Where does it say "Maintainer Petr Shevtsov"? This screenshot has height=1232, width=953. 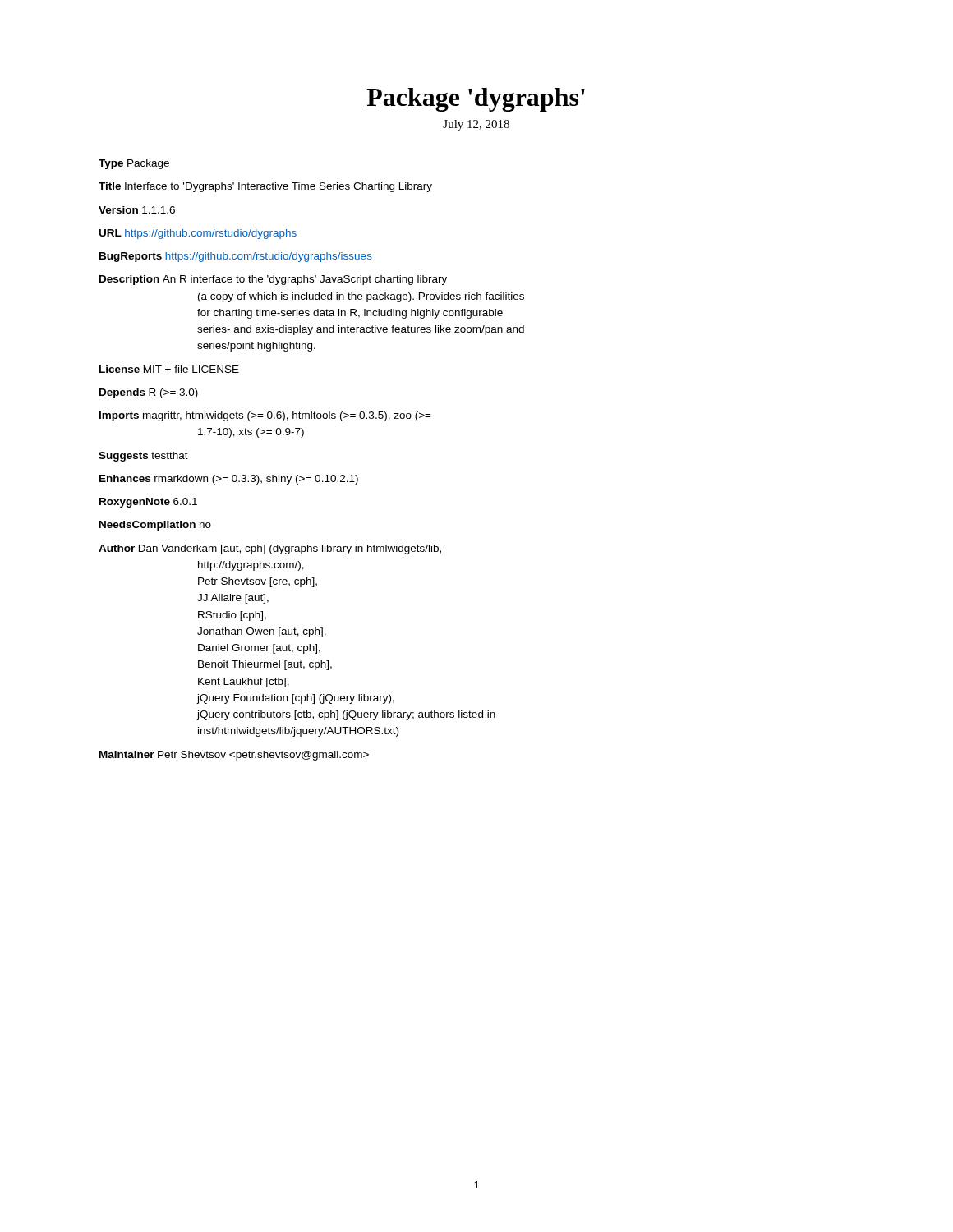pos(234,754)
